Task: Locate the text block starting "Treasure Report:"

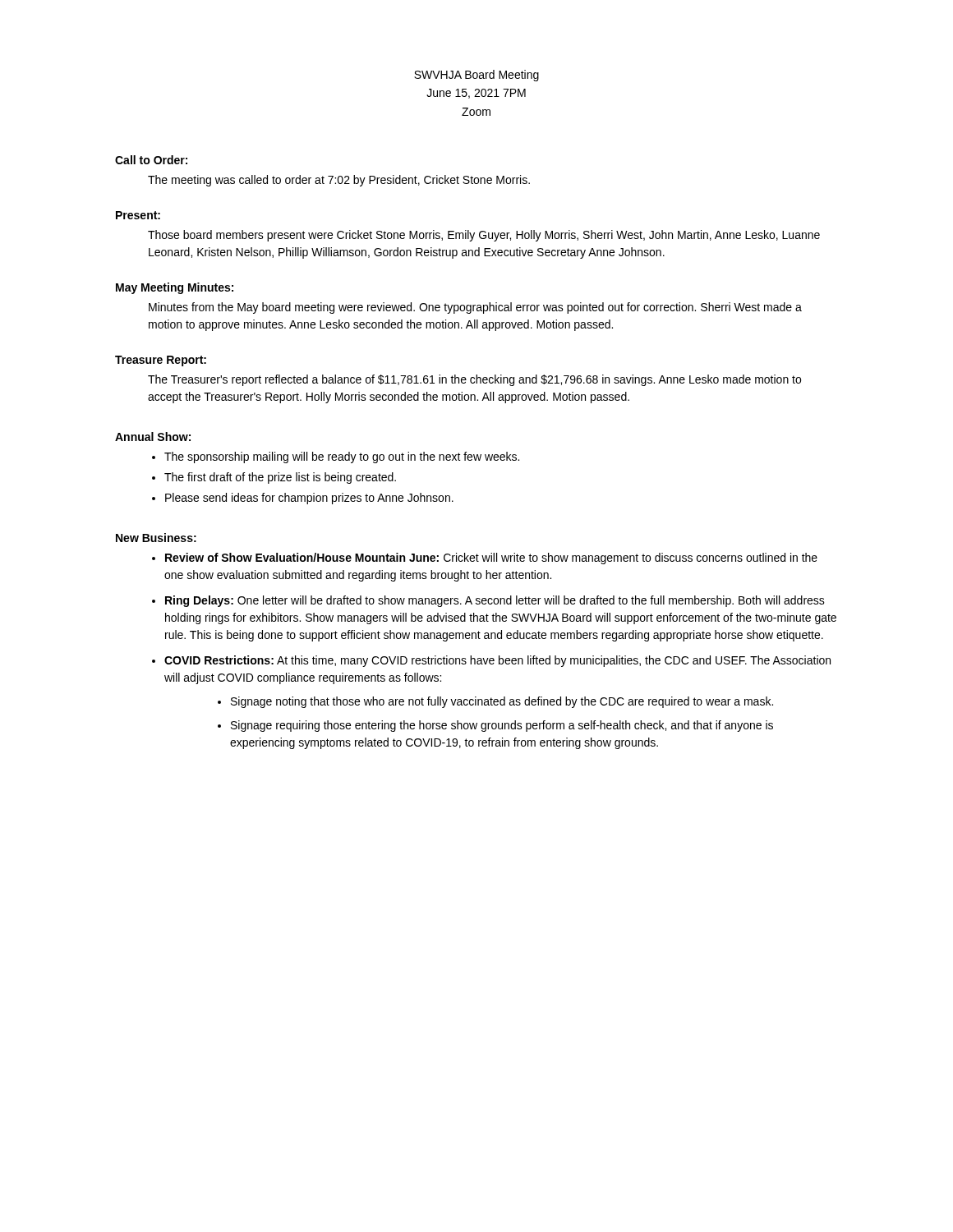Action: [x=161, y=360]
